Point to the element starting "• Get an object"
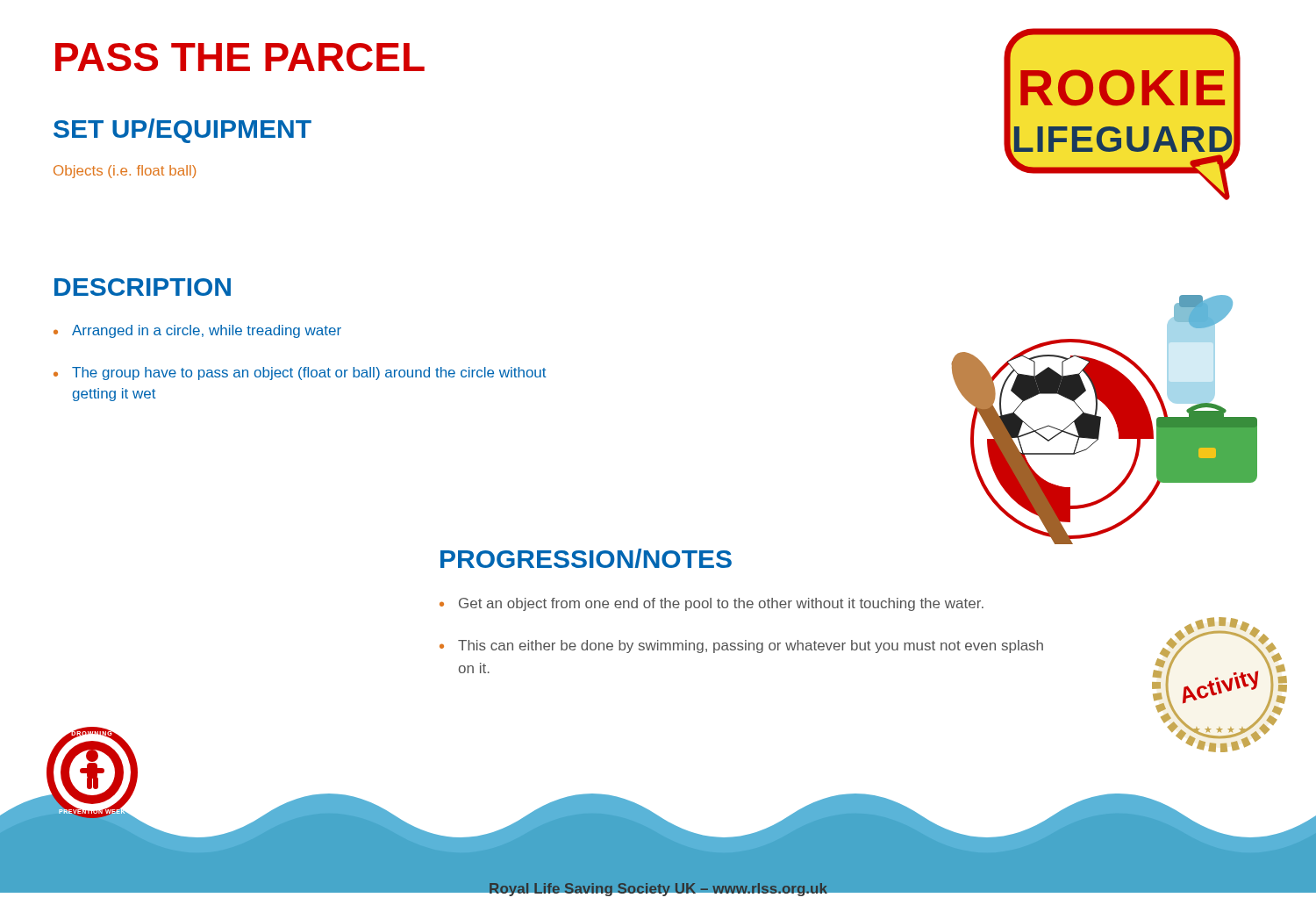1316x912 pixels. coord(712,604)
